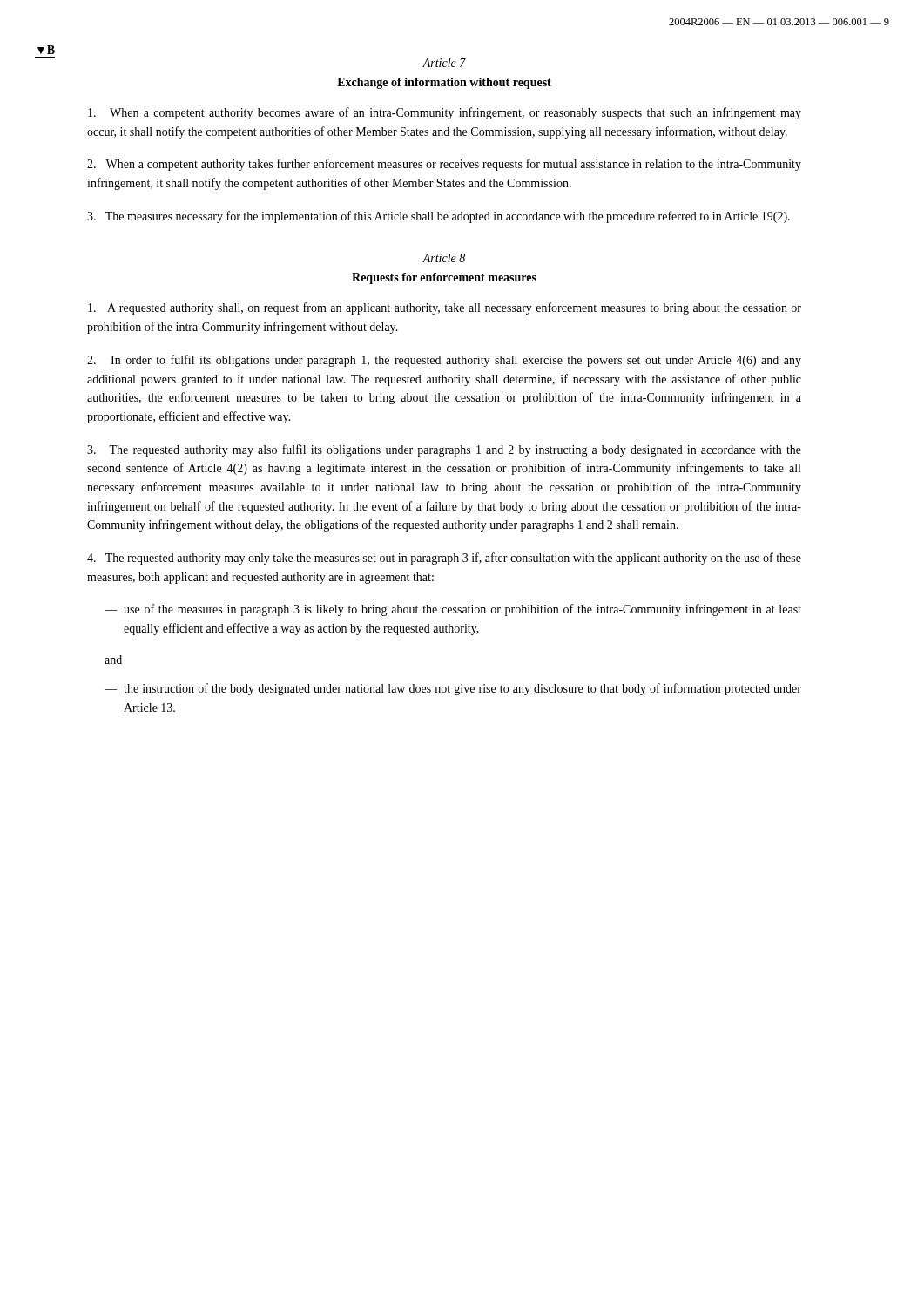This screenshot has width=924, height=1307.
Task: Navigate to the text starting "When a competent authority becomes aware of an"
Action: coord(444,122)
